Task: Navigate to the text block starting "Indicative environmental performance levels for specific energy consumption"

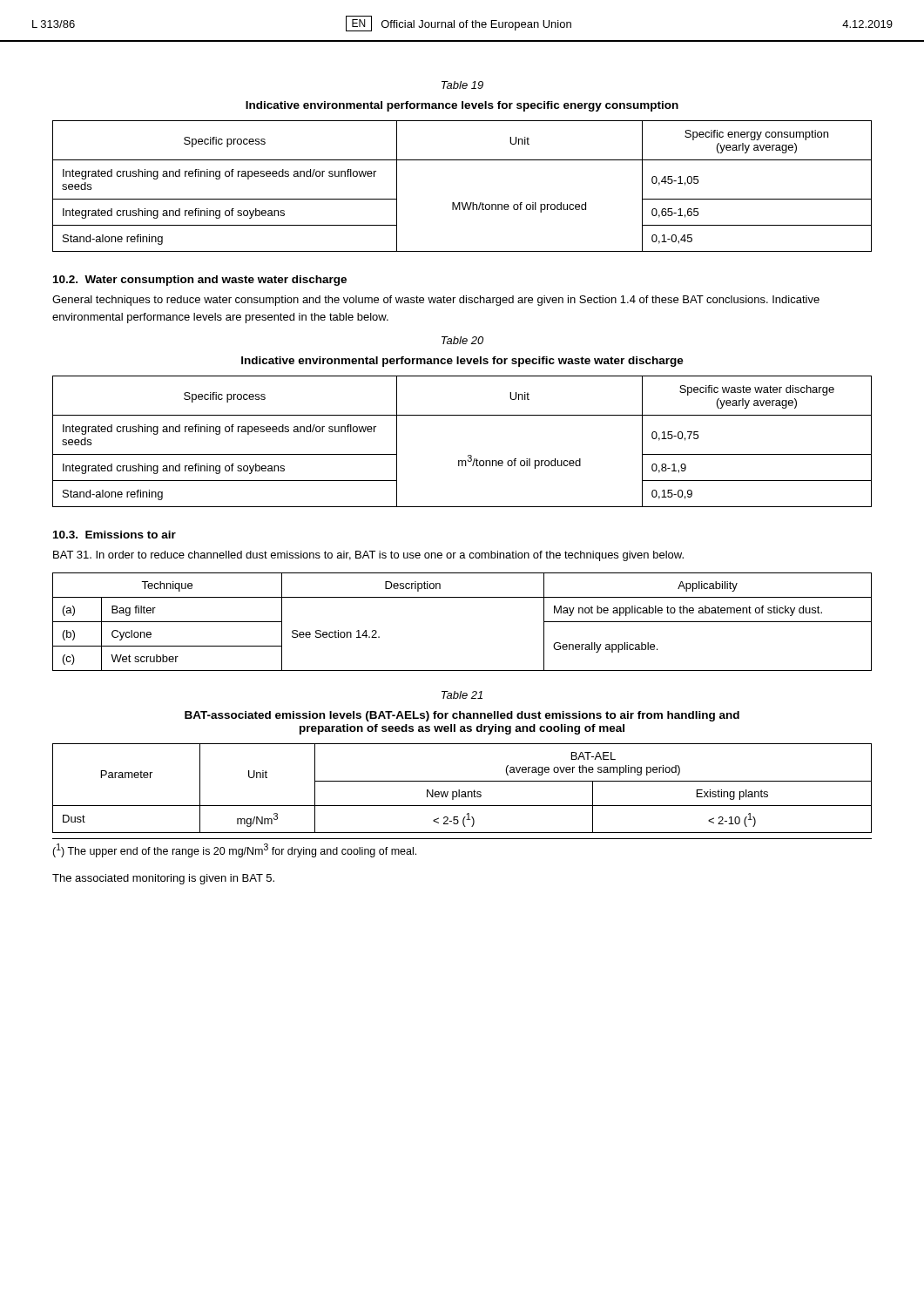Action: point(462,105)
